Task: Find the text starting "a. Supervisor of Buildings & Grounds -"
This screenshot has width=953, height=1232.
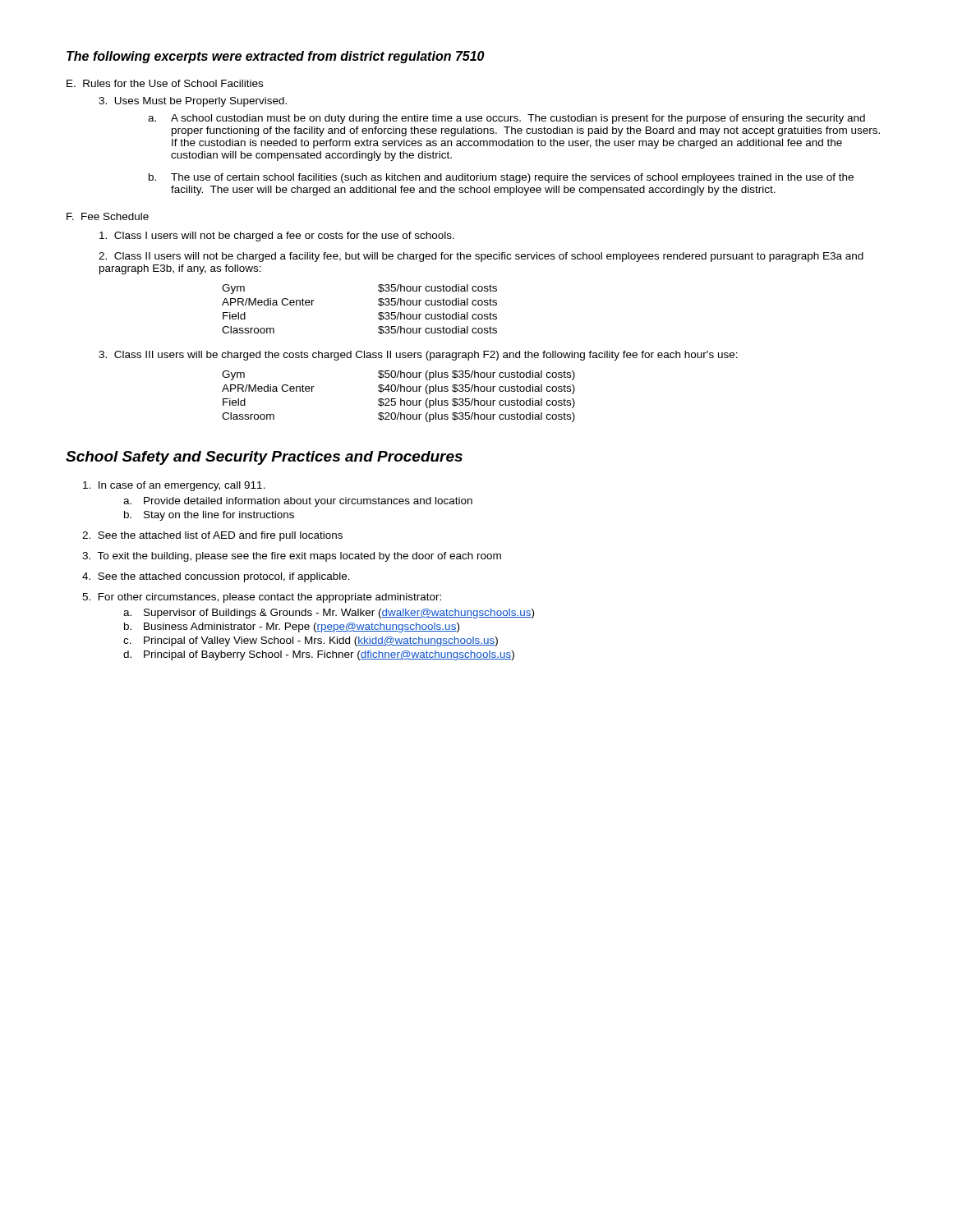Action: [x=329, y=612]
